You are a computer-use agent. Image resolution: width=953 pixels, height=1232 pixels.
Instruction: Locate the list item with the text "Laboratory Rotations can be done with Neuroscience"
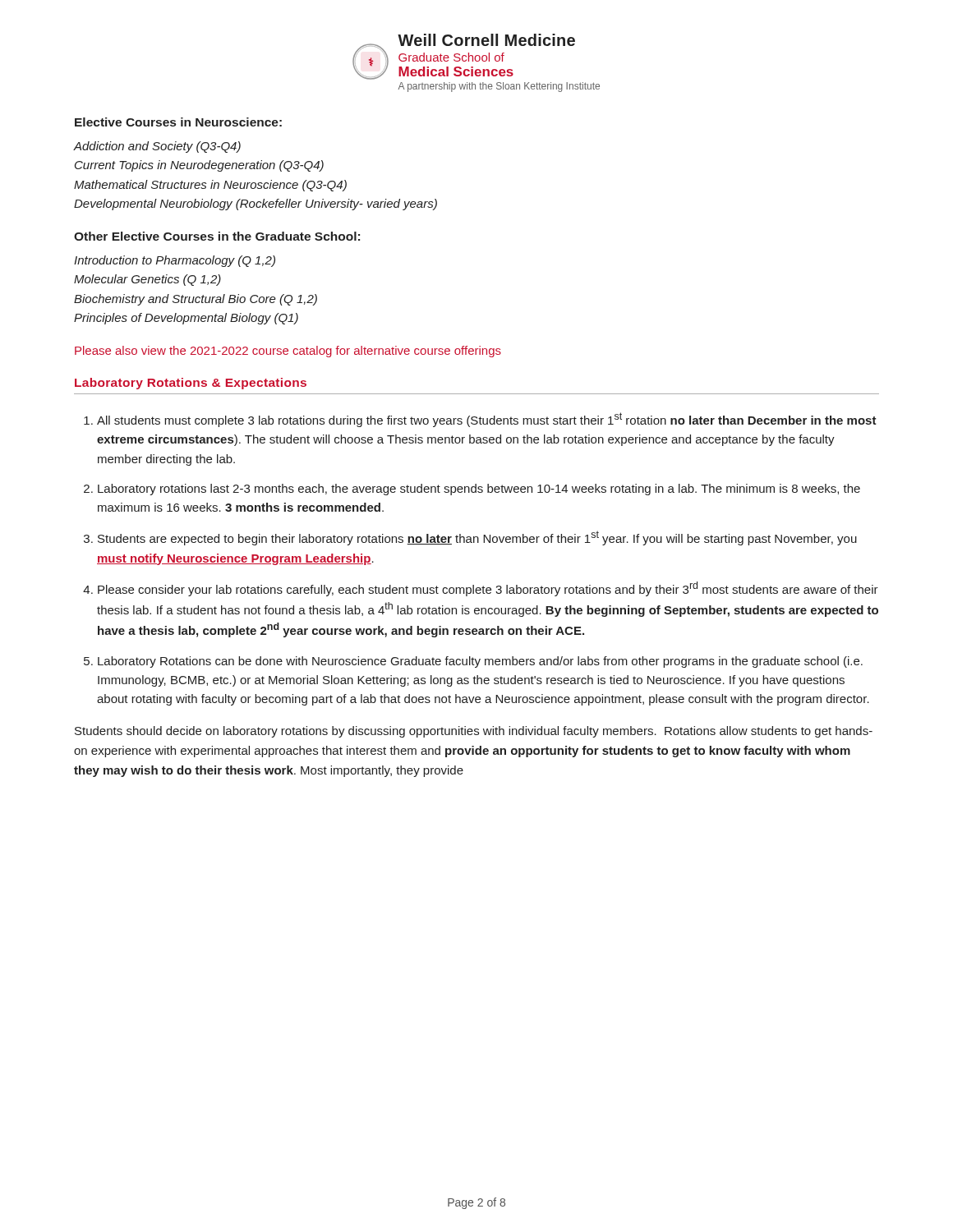(483, 679)
